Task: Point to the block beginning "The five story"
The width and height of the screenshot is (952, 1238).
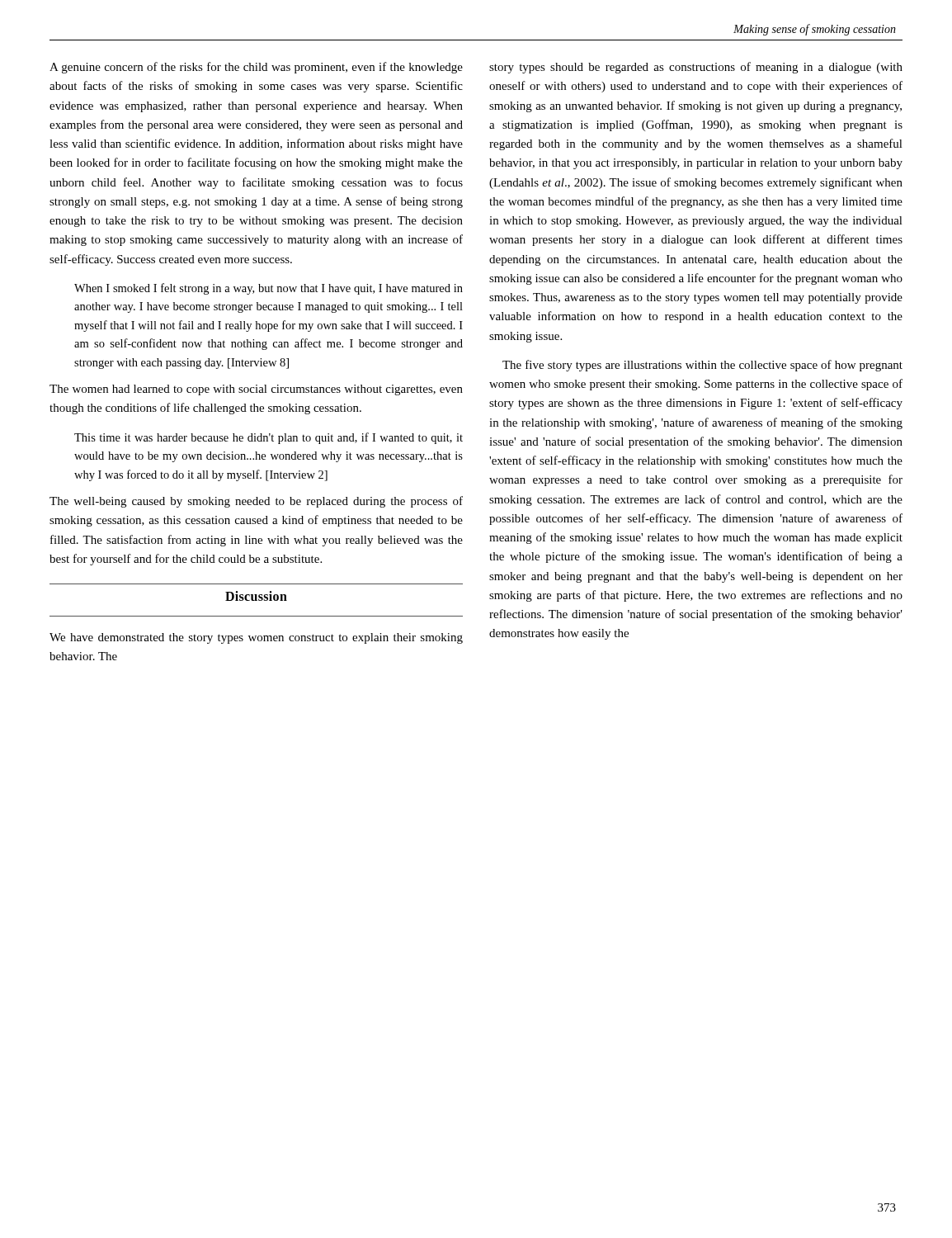Action: click(696, 499)
